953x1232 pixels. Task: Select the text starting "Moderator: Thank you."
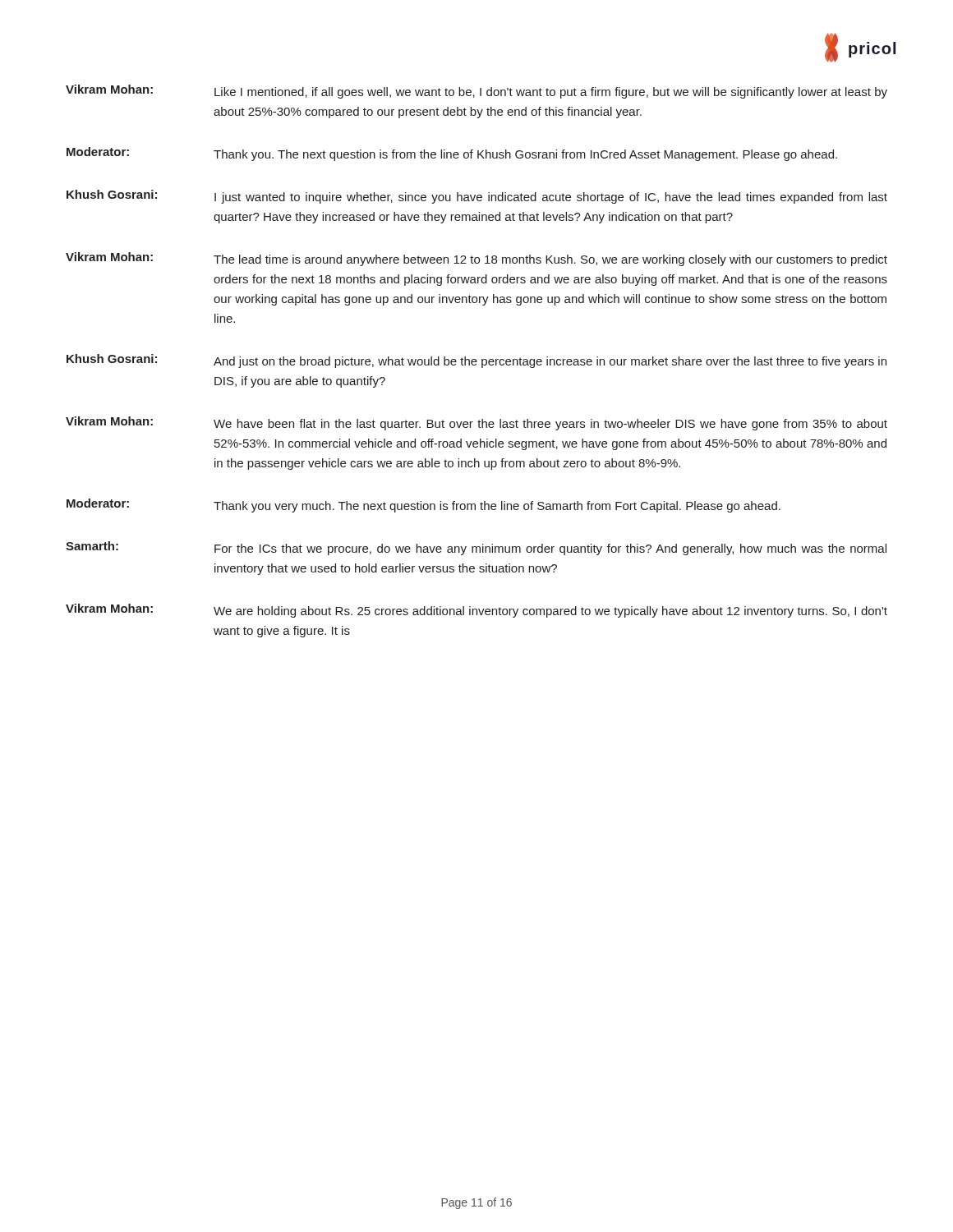tap(476, 154)
